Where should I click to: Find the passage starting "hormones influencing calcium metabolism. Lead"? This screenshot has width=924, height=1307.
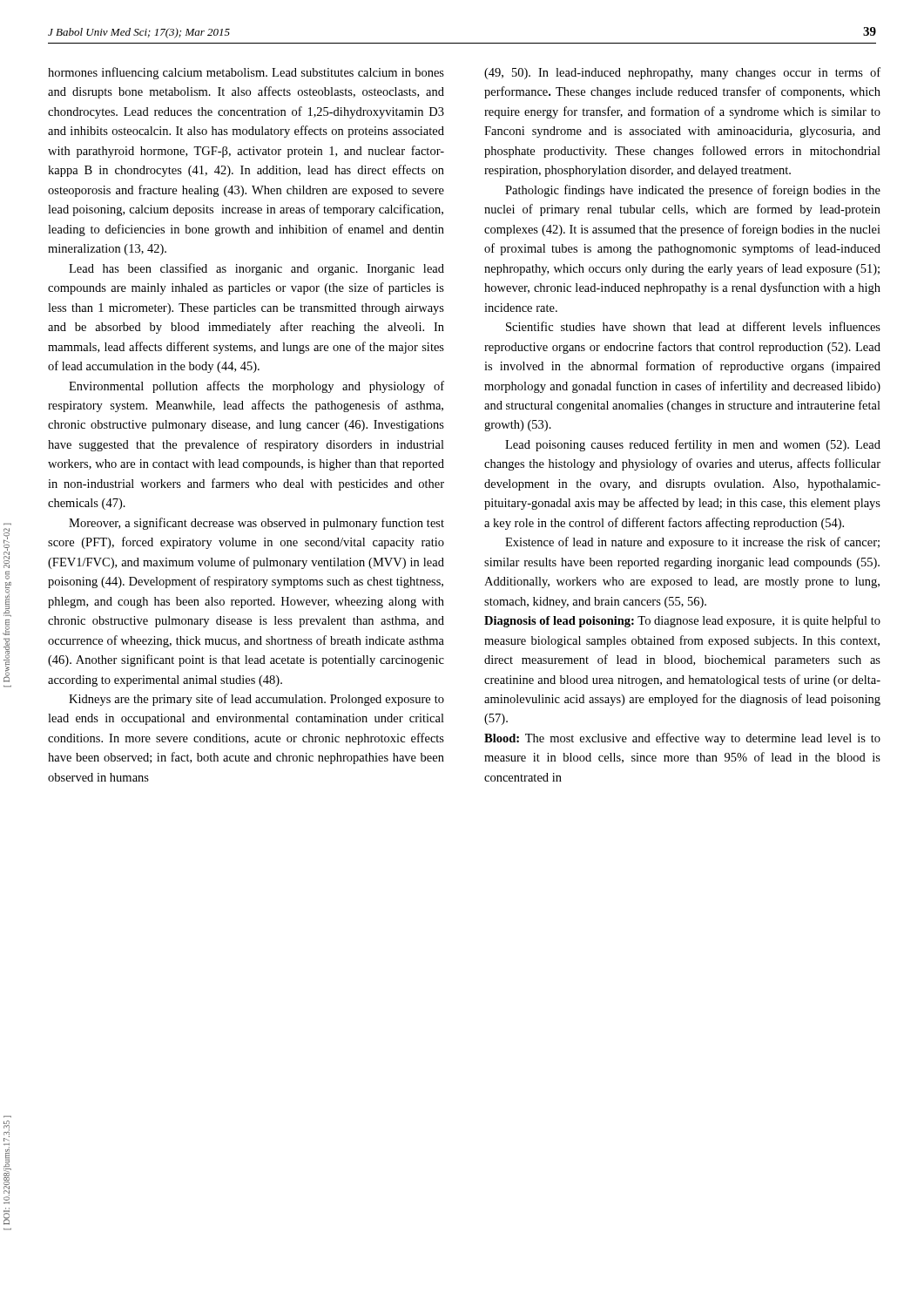coord(246,161)
